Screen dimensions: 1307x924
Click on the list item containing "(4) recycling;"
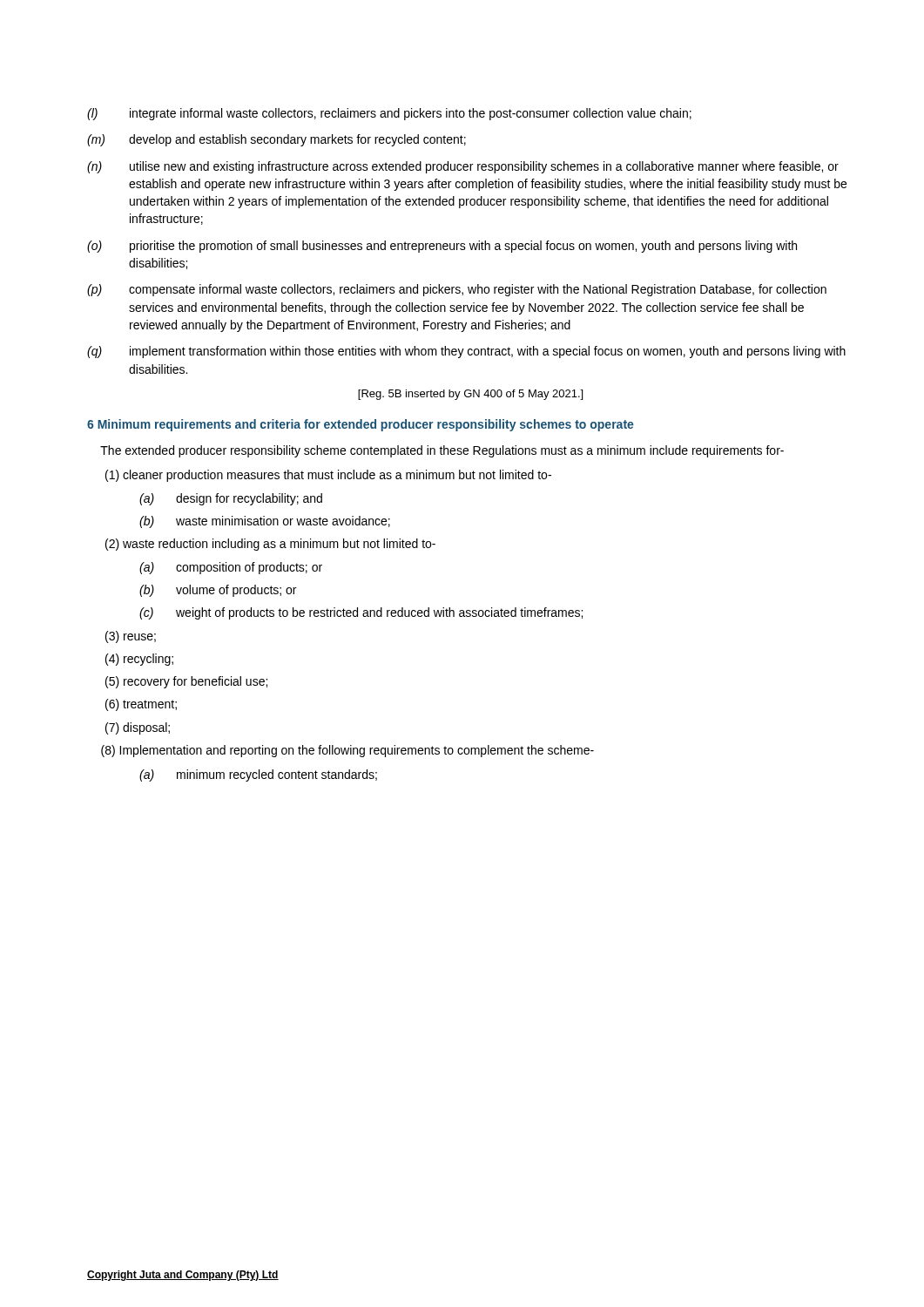[139, 659]
